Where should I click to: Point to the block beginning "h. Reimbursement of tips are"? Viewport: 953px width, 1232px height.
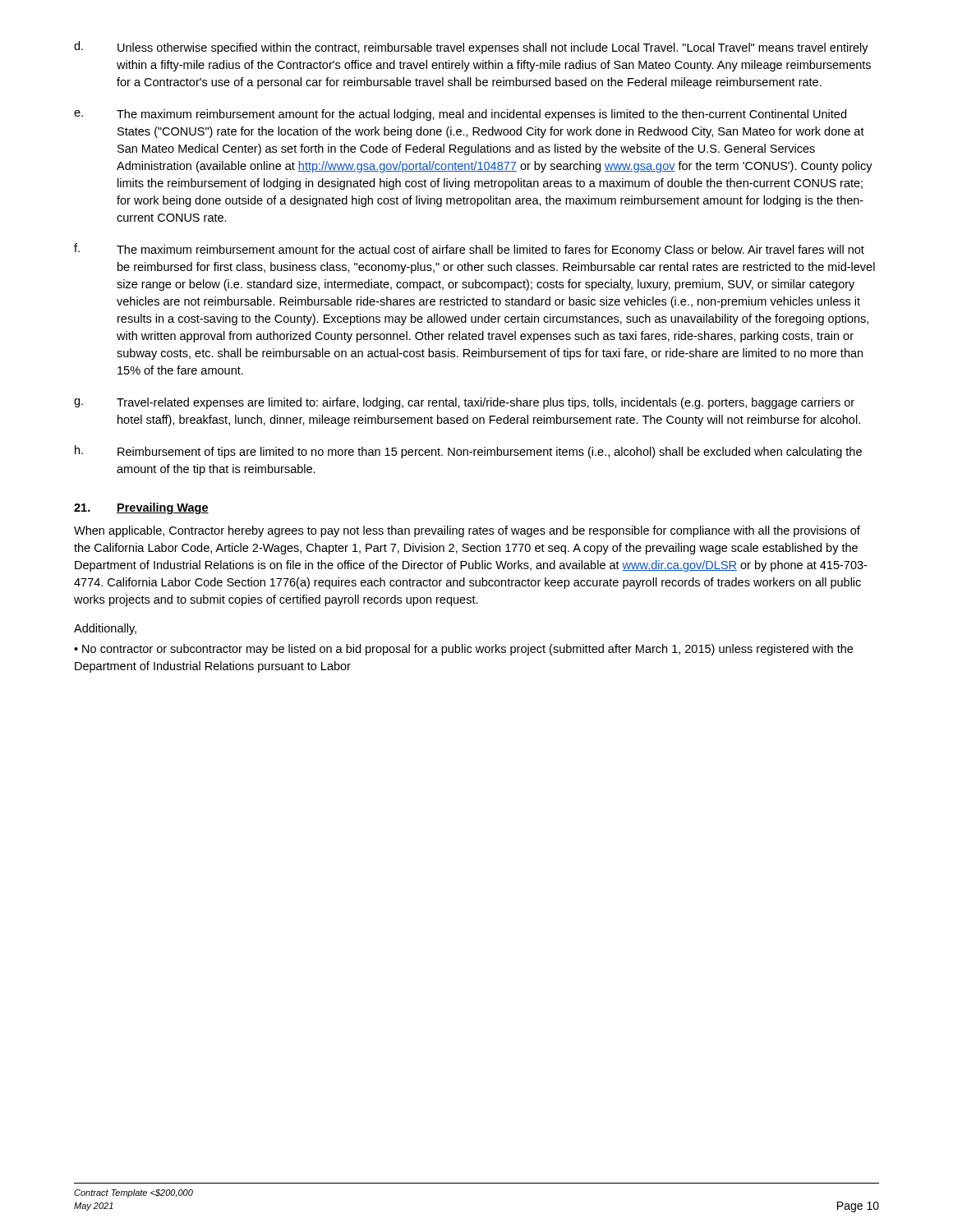coord(476,461)
